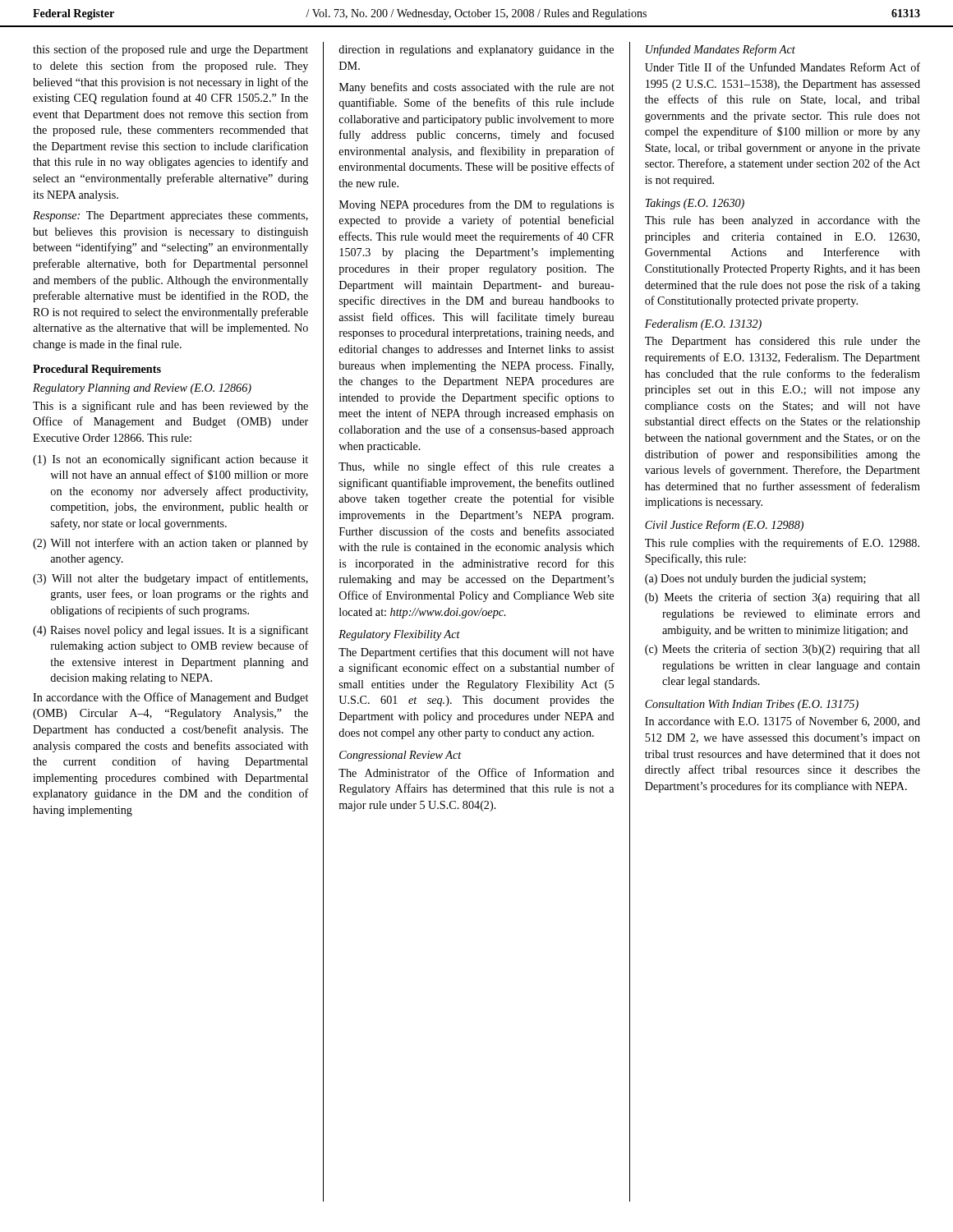Point to the block beginning "Unfunded Mandates Reform"
Viewport: 953px width, 1232px height.
(782, 50)
